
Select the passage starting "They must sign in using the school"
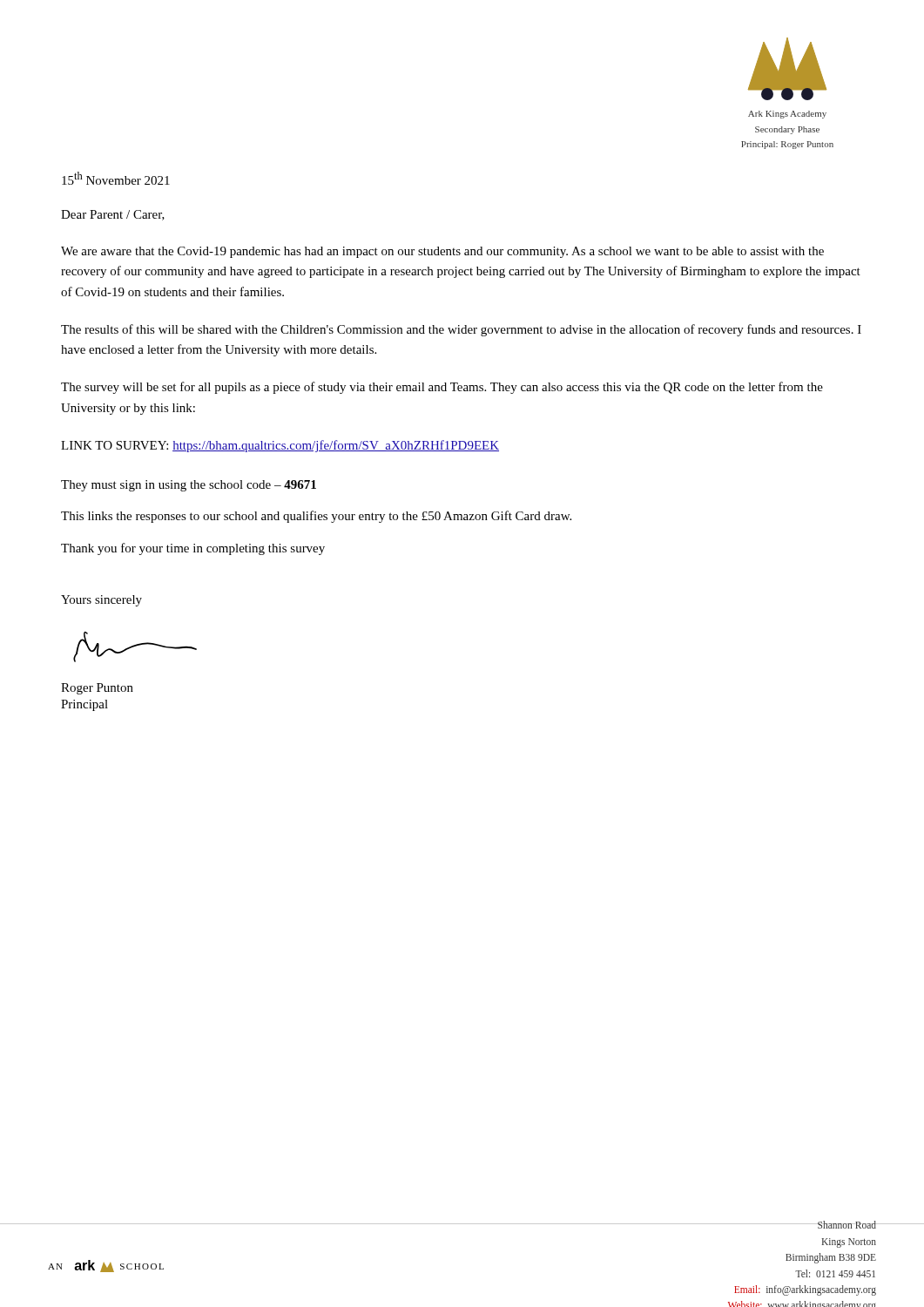[x=189, y=484]
